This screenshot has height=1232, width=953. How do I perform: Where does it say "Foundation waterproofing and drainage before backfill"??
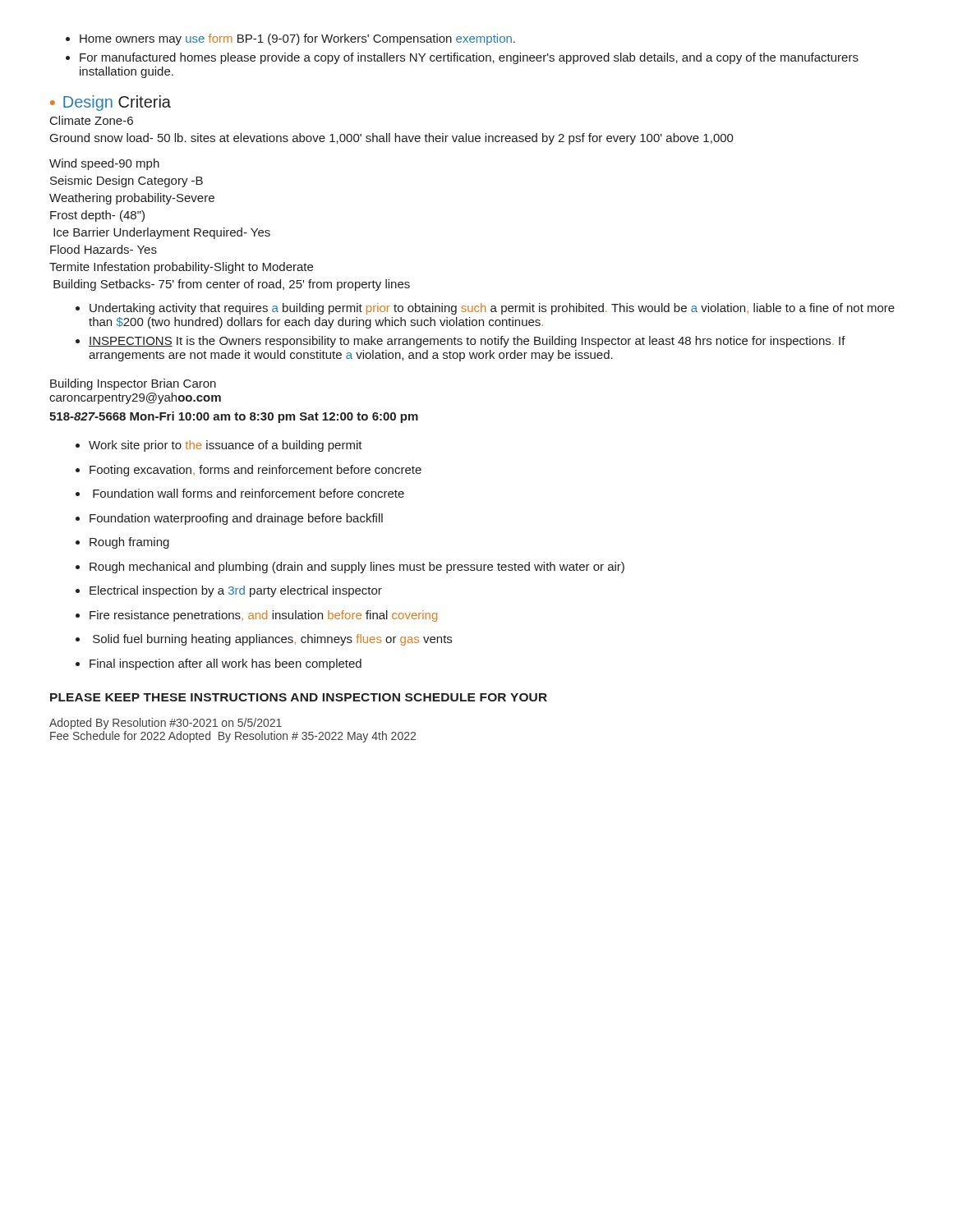236,517
